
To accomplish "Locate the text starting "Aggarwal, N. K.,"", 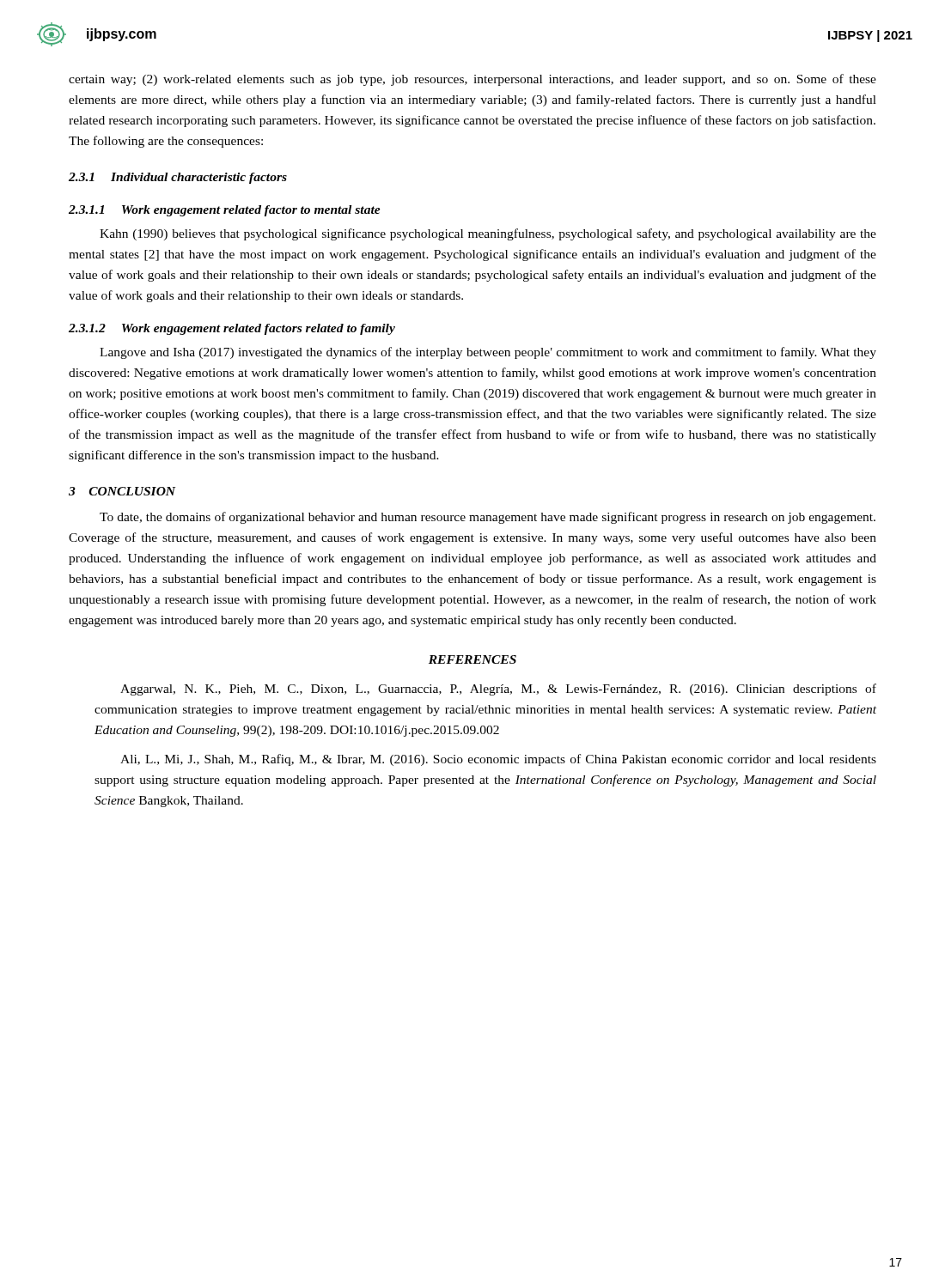I will 485,710.
